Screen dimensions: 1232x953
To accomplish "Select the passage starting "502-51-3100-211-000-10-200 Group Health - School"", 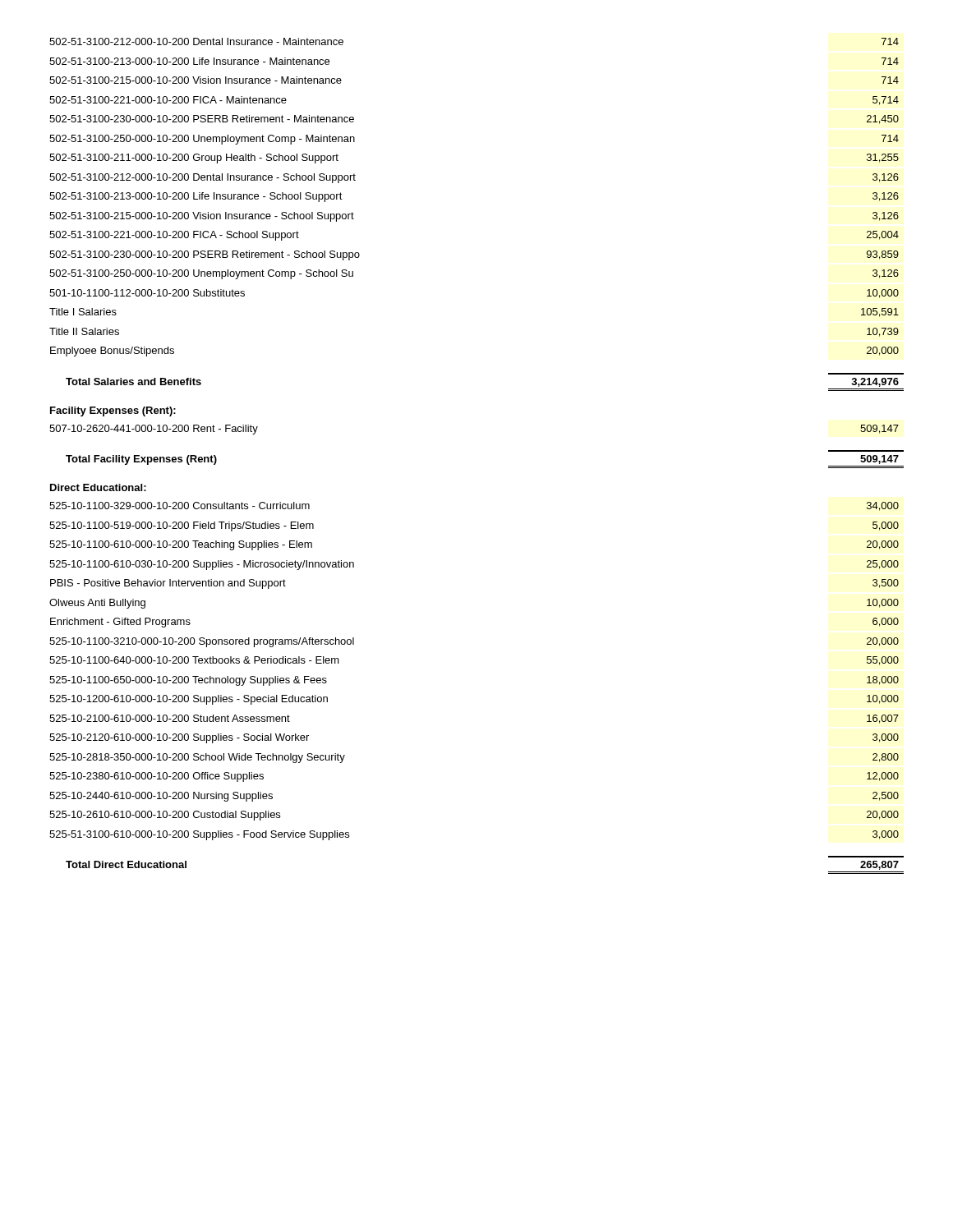I will click(197, 157).
